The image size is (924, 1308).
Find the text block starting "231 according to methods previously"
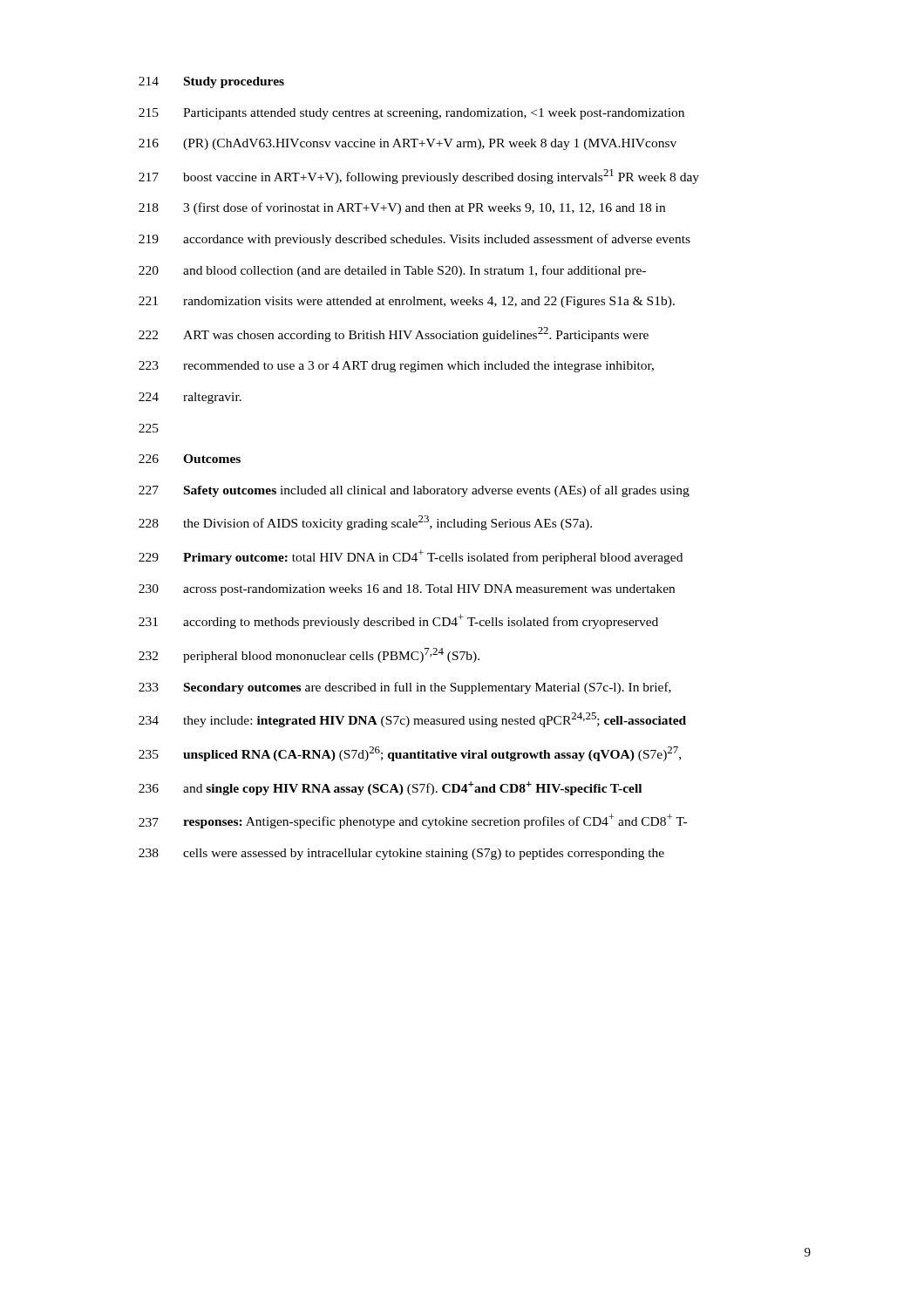[462, 620]
